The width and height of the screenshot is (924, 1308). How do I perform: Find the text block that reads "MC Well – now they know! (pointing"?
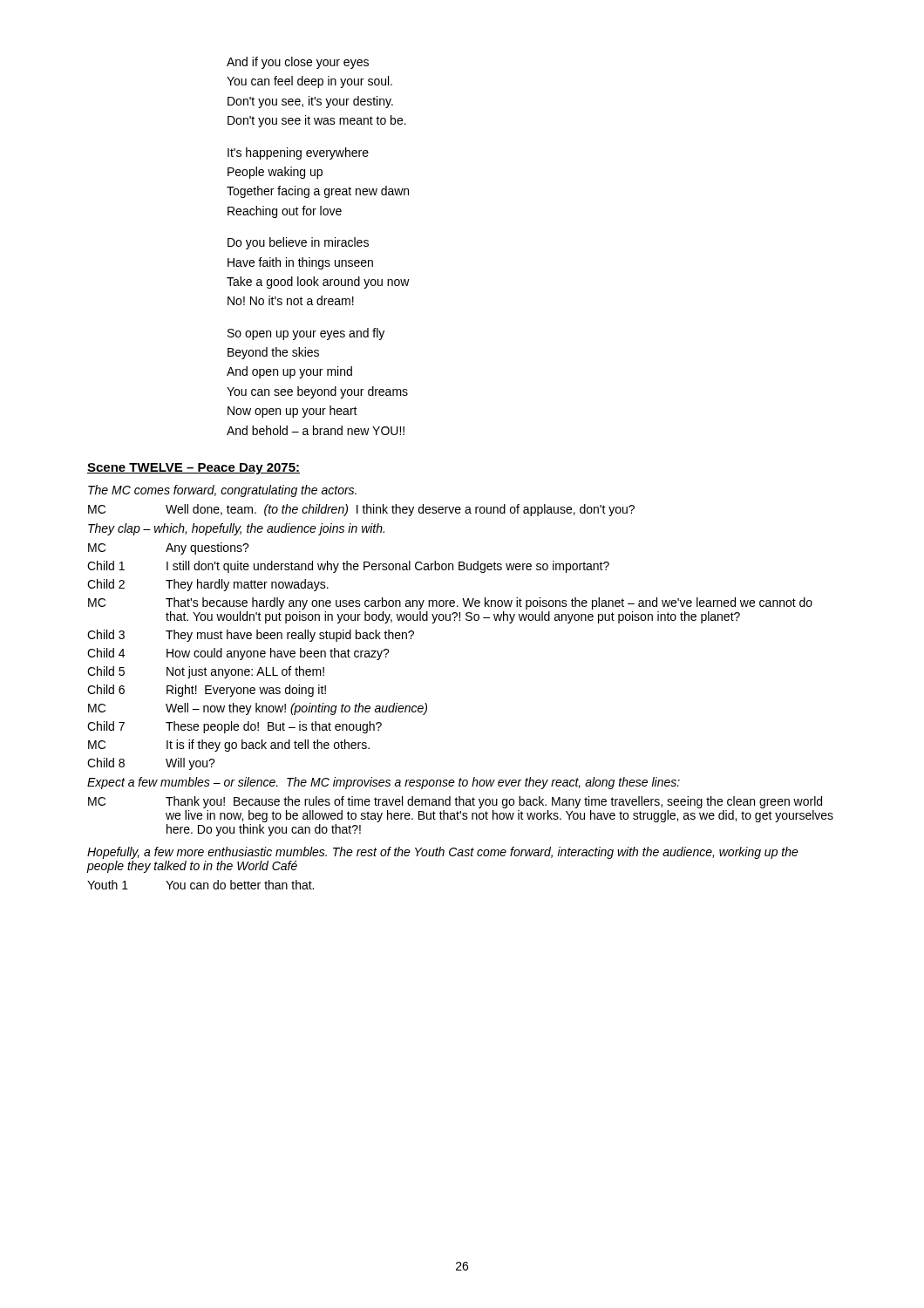[x=258, y=709]
